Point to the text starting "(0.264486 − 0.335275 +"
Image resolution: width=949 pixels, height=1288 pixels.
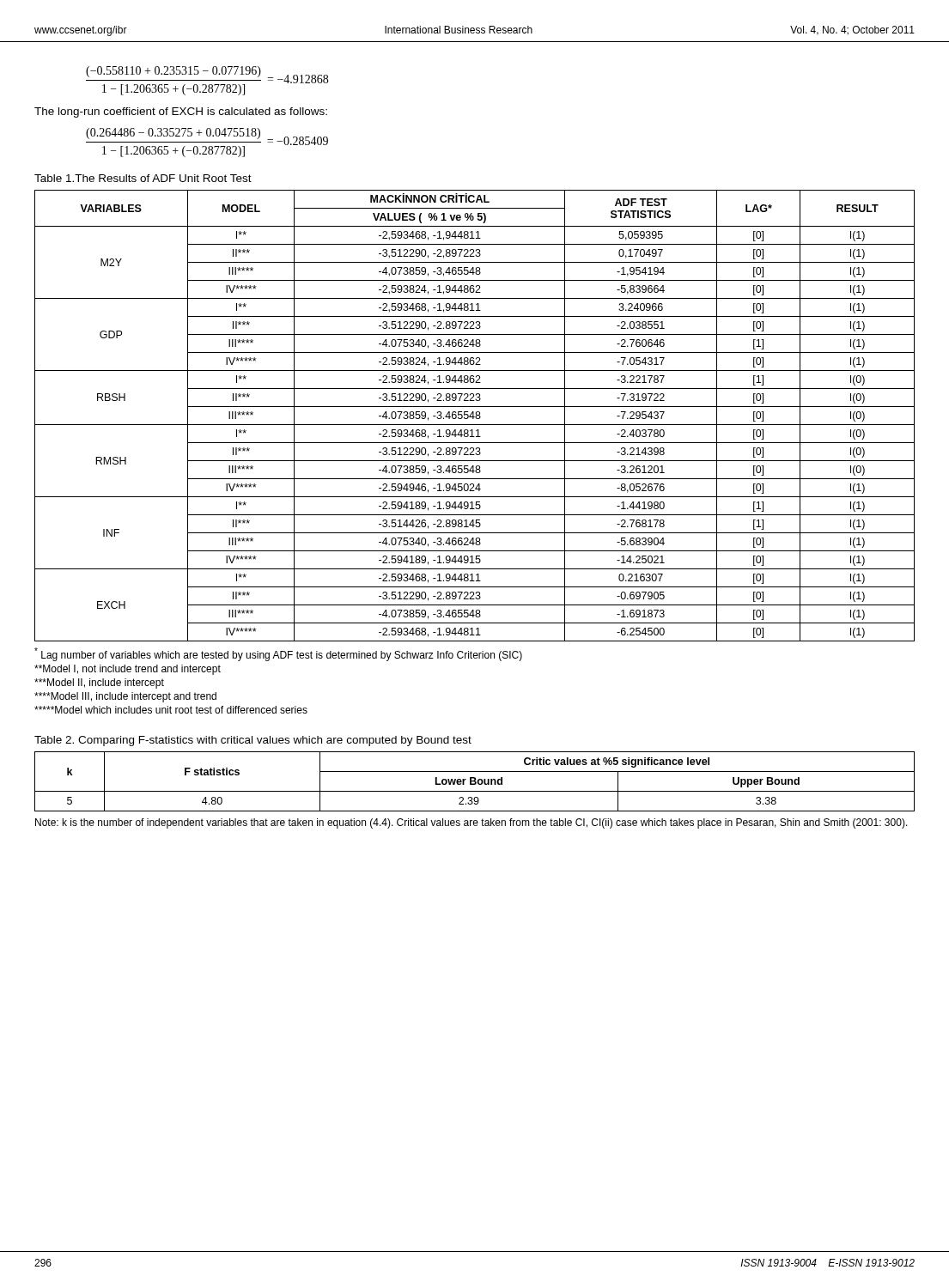point(207,142)
